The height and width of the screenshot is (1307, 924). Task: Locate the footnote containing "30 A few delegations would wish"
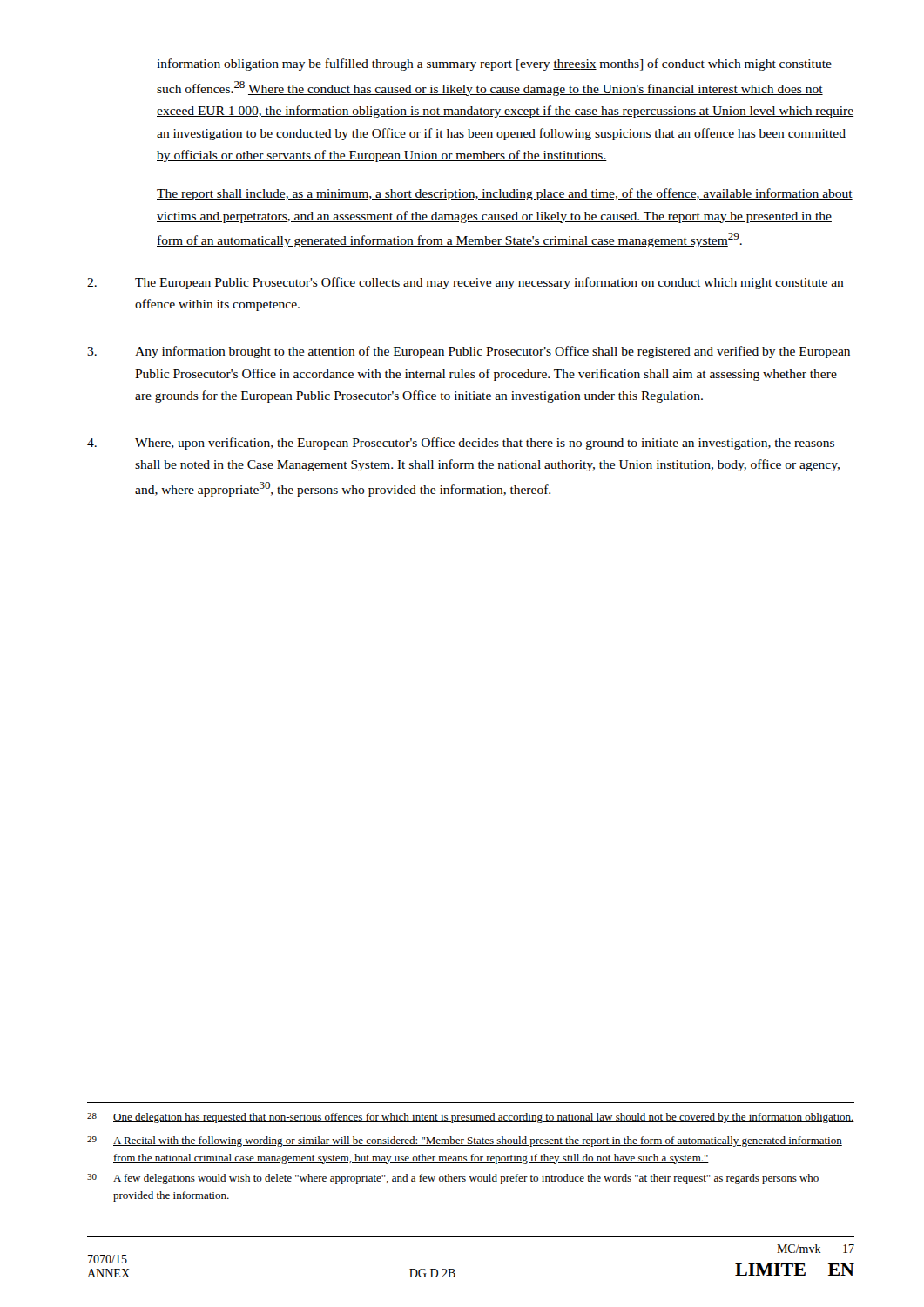coord(471,1186)
